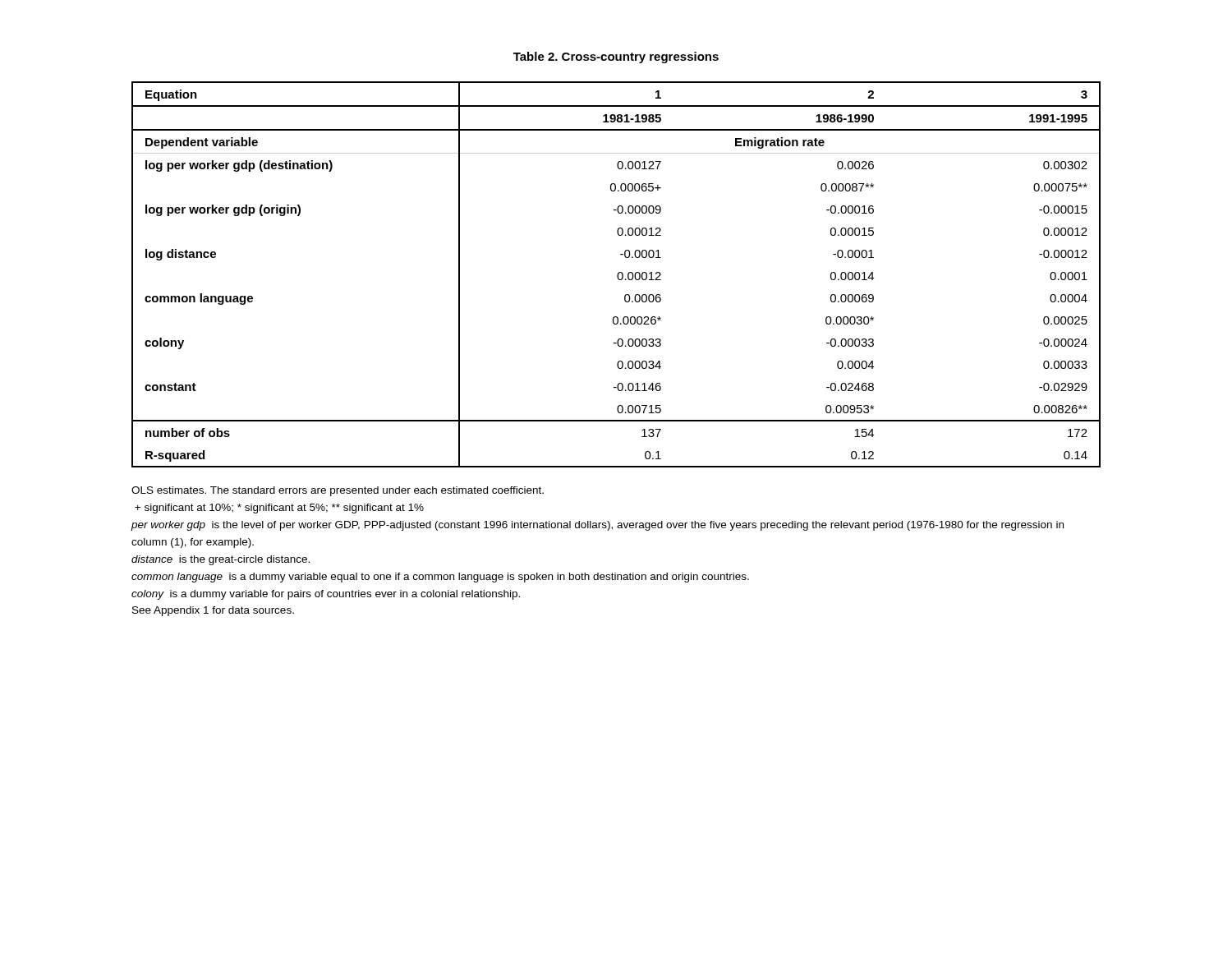1232x953 pixels.
Task: Point to "Table 2. Cross-country regressions"
Action: coord(616,56)
